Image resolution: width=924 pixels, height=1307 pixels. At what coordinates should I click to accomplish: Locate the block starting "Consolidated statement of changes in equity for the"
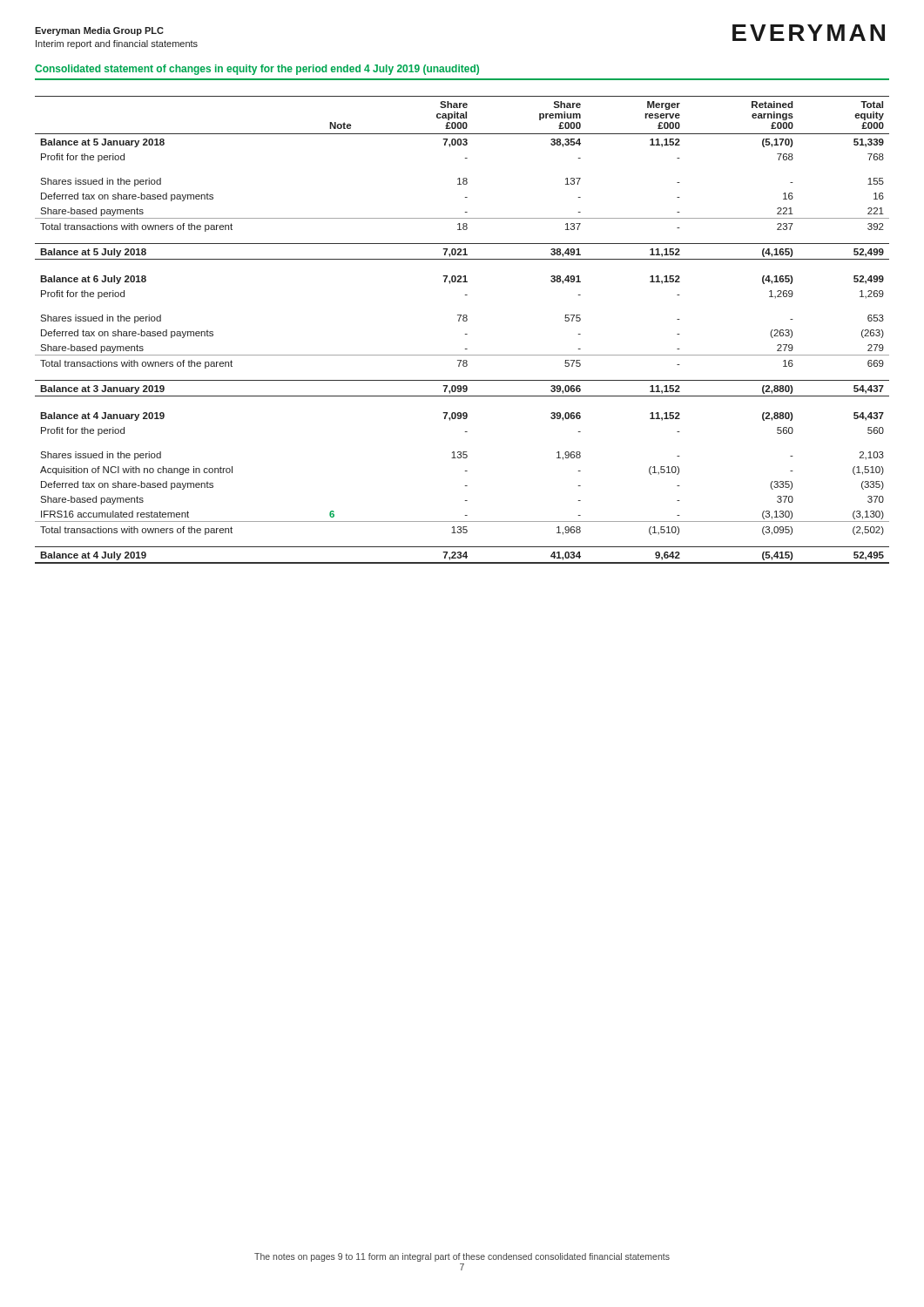click(462, 71)
